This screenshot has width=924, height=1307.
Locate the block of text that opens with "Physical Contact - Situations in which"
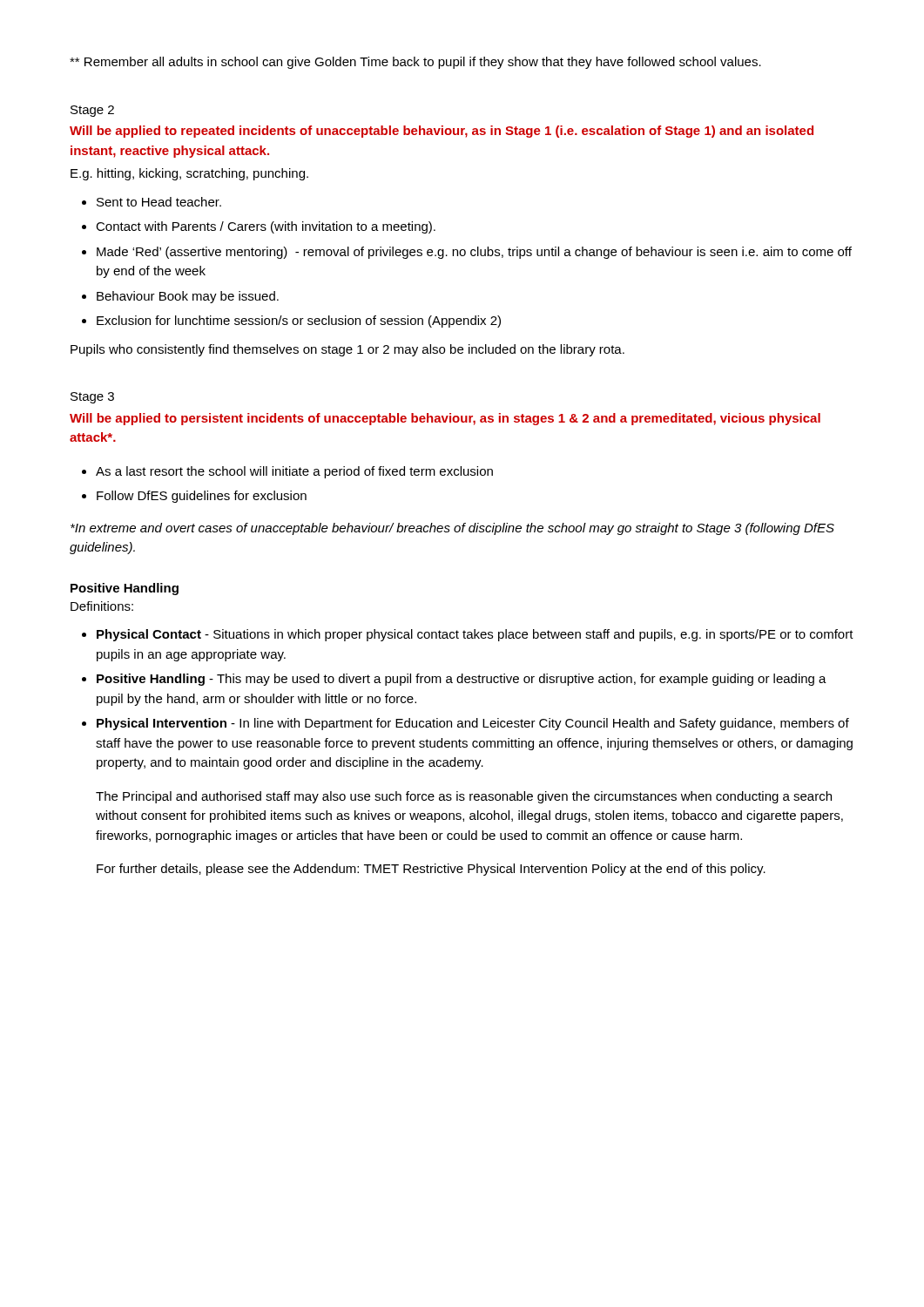point(474,644)
